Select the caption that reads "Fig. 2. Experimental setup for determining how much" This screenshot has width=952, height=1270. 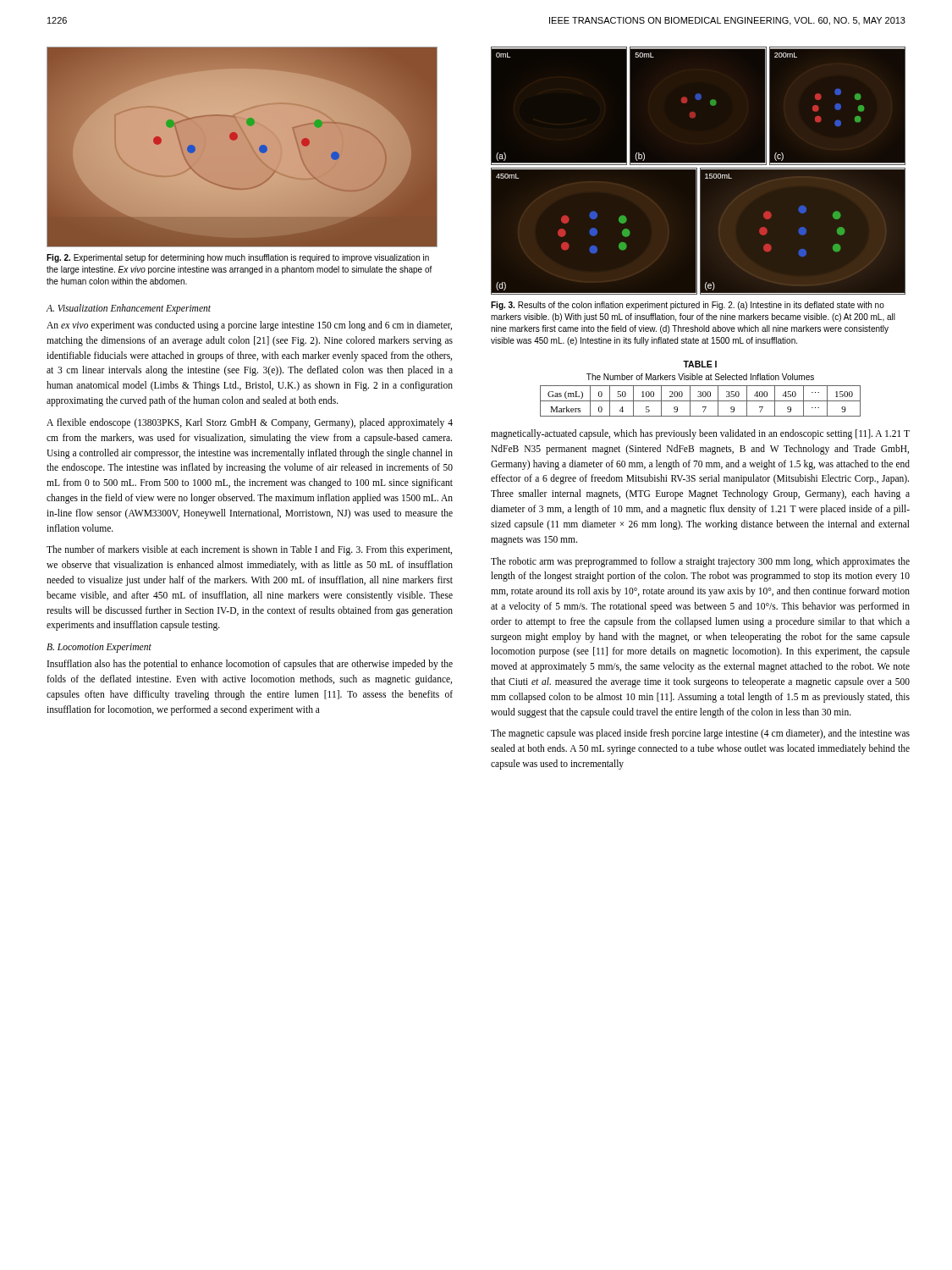coord(239,270)
